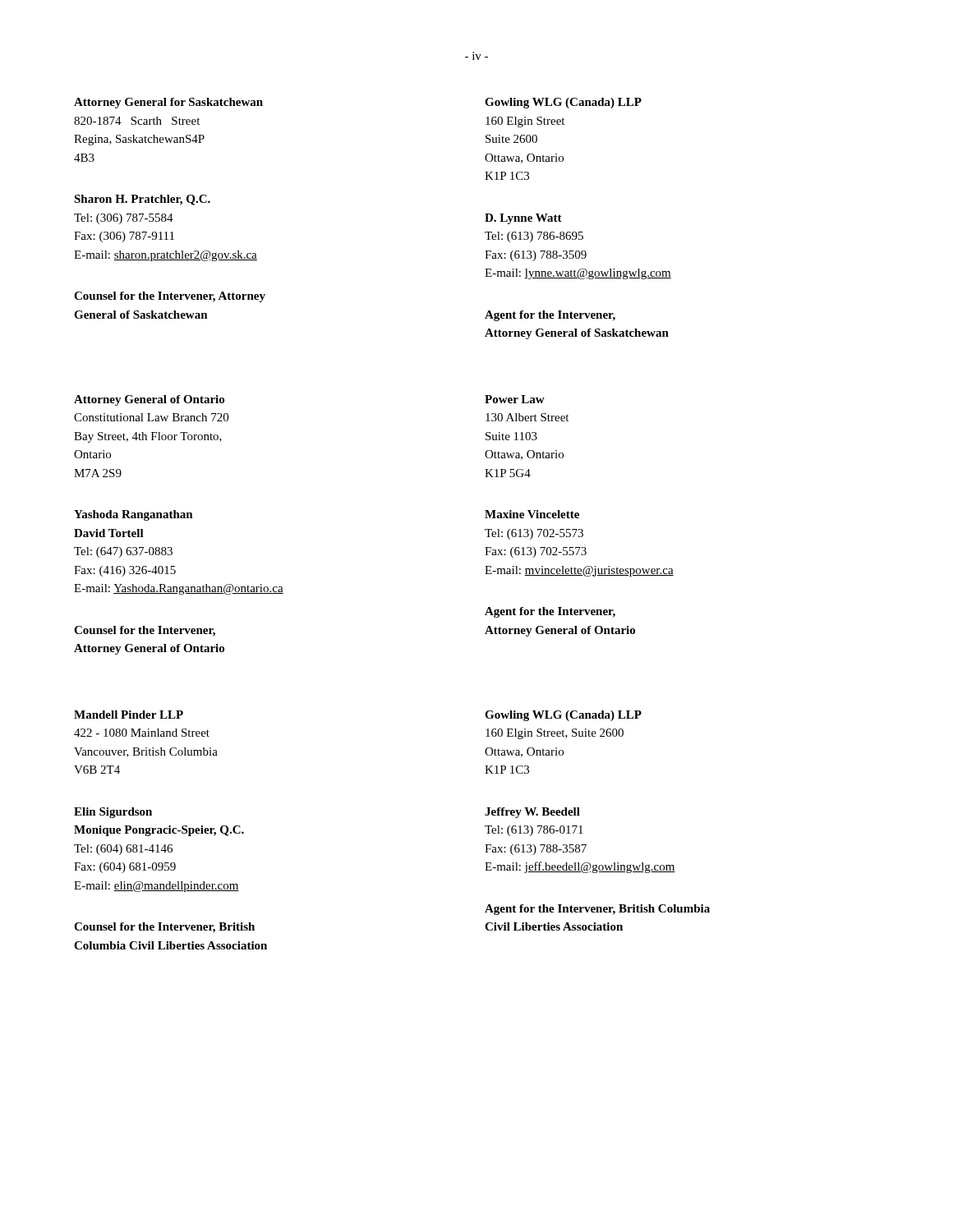Image resolution: width=953 pixels, height=1232 pixels.
Task: Find the text block containing "Attorney General for Saskatchewan"
Action: pos(168,103)
